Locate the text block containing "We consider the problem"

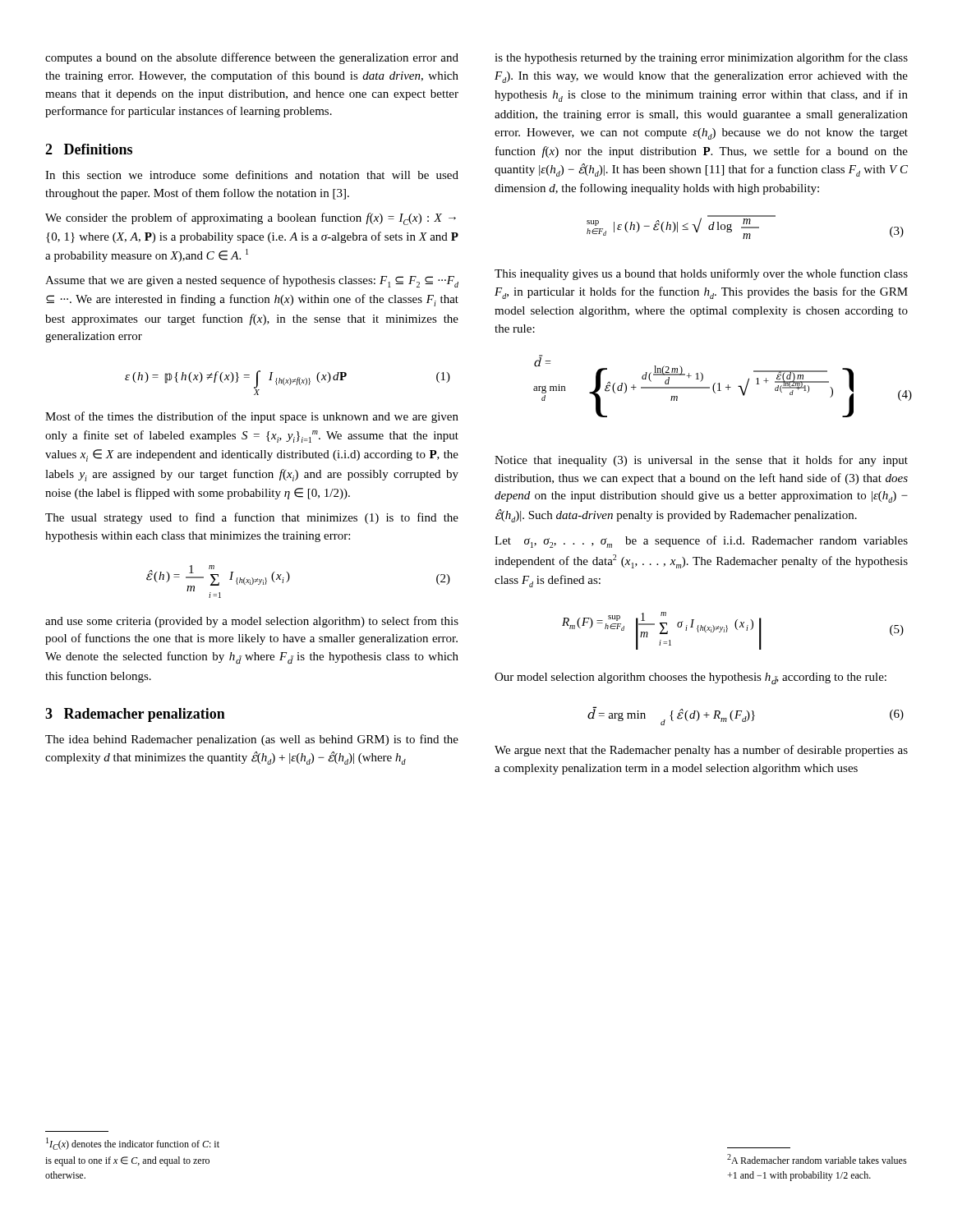[x=252, y=236]
